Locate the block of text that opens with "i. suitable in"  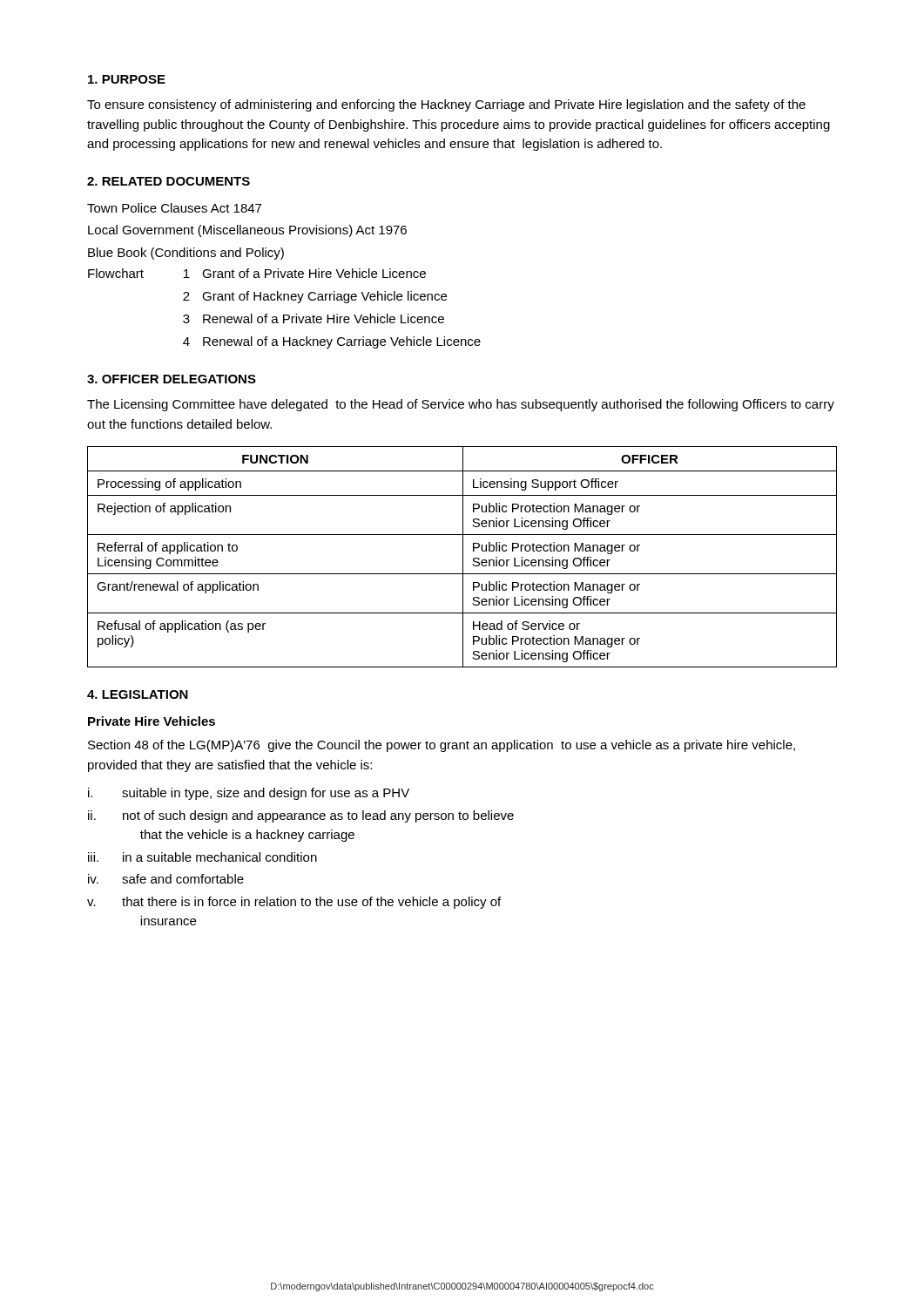249,794
